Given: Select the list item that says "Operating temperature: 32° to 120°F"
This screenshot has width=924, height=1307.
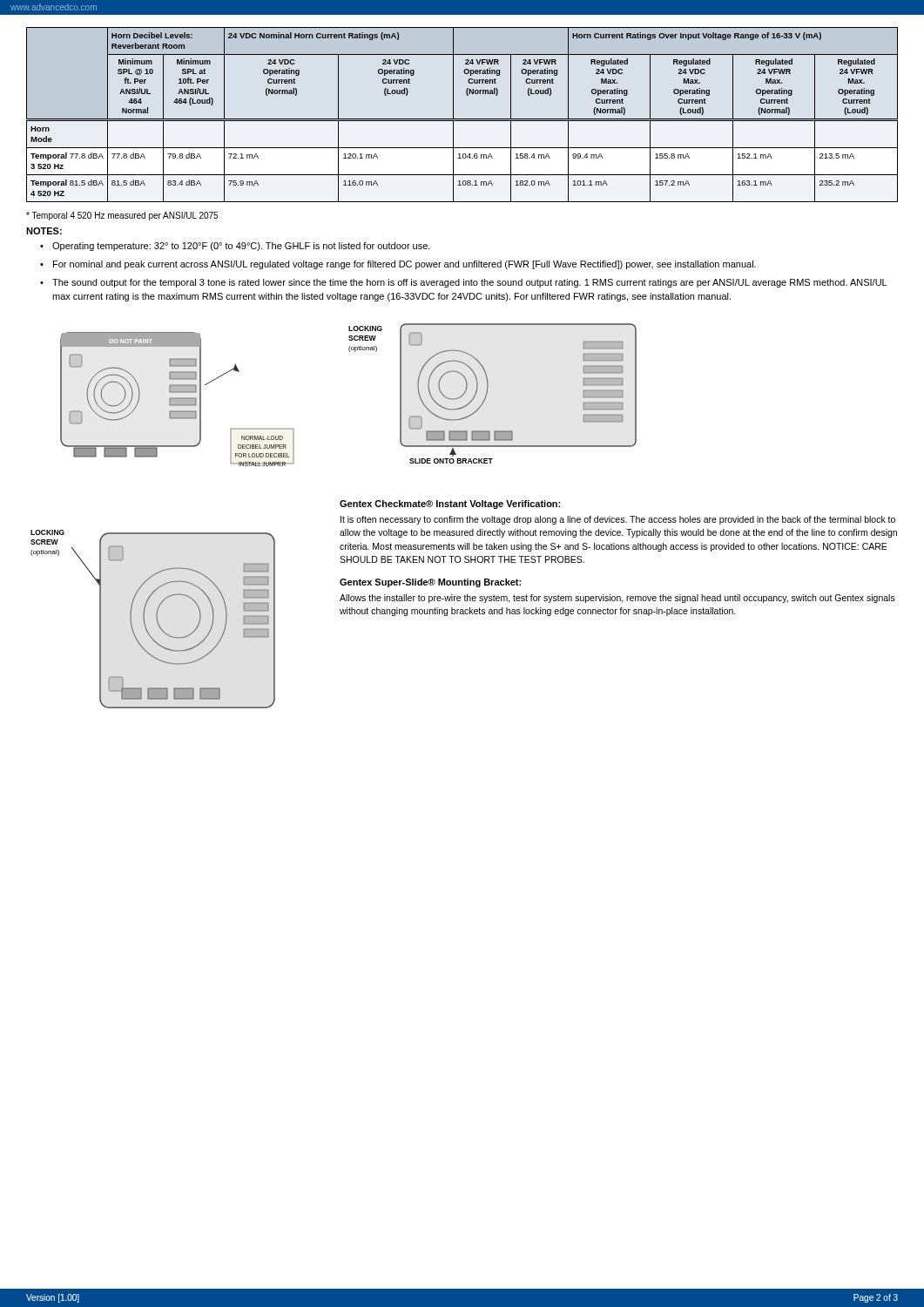Looking at the screenshot, I should click(x=241, y=245).
